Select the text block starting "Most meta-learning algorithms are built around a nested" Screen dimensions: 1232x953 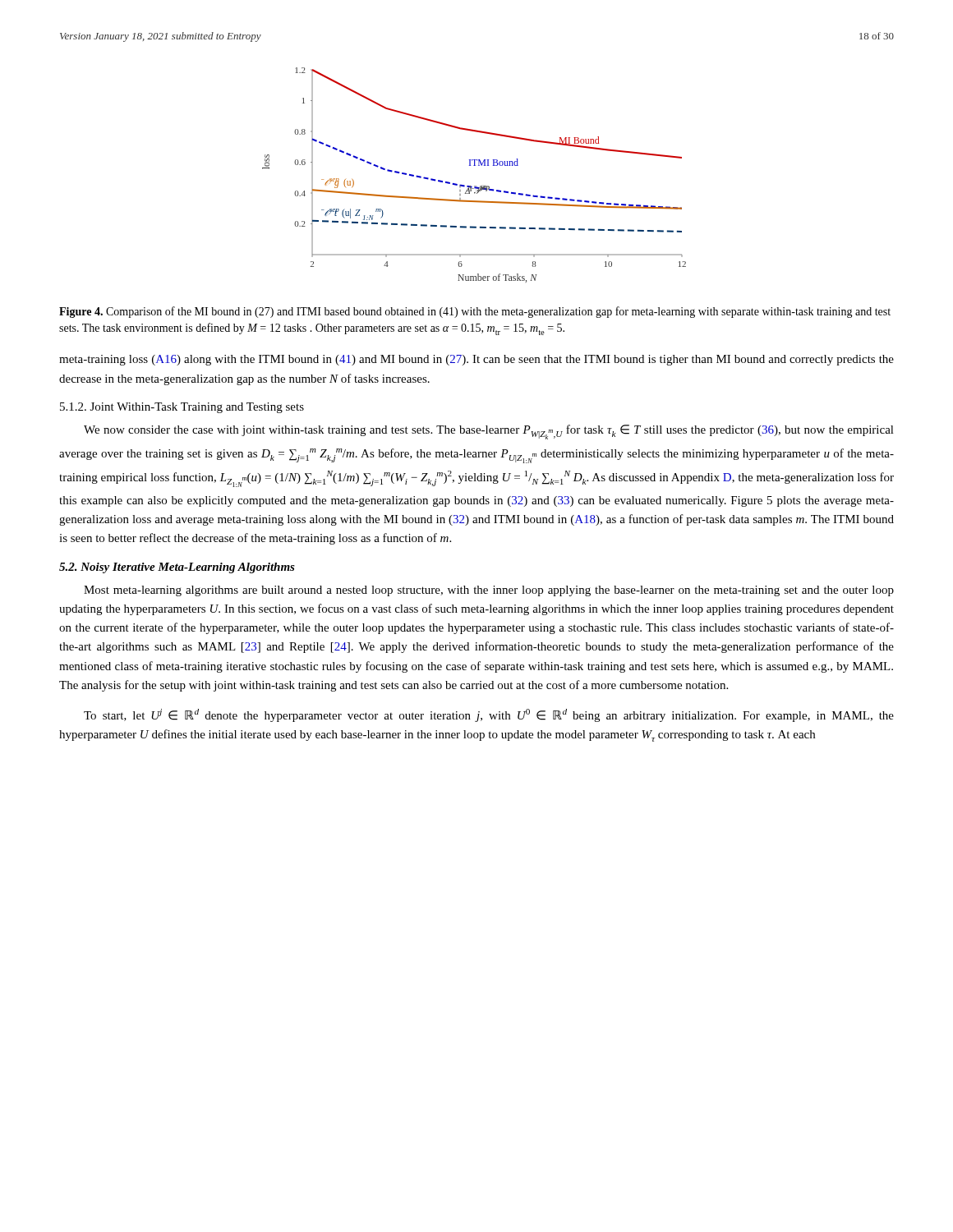point(476,637)
